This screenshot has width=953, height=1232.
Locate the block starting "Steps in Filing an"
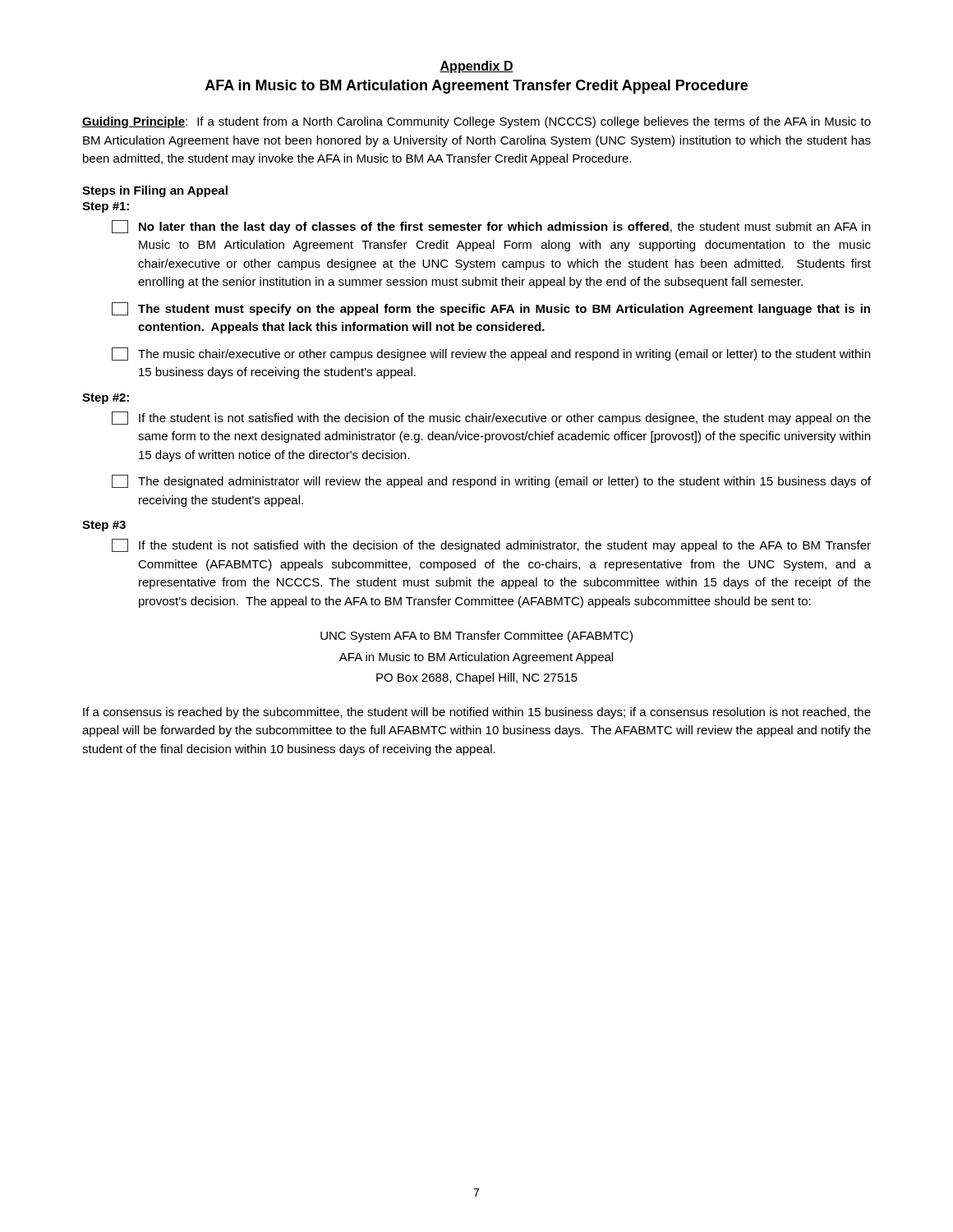[155, 190]
